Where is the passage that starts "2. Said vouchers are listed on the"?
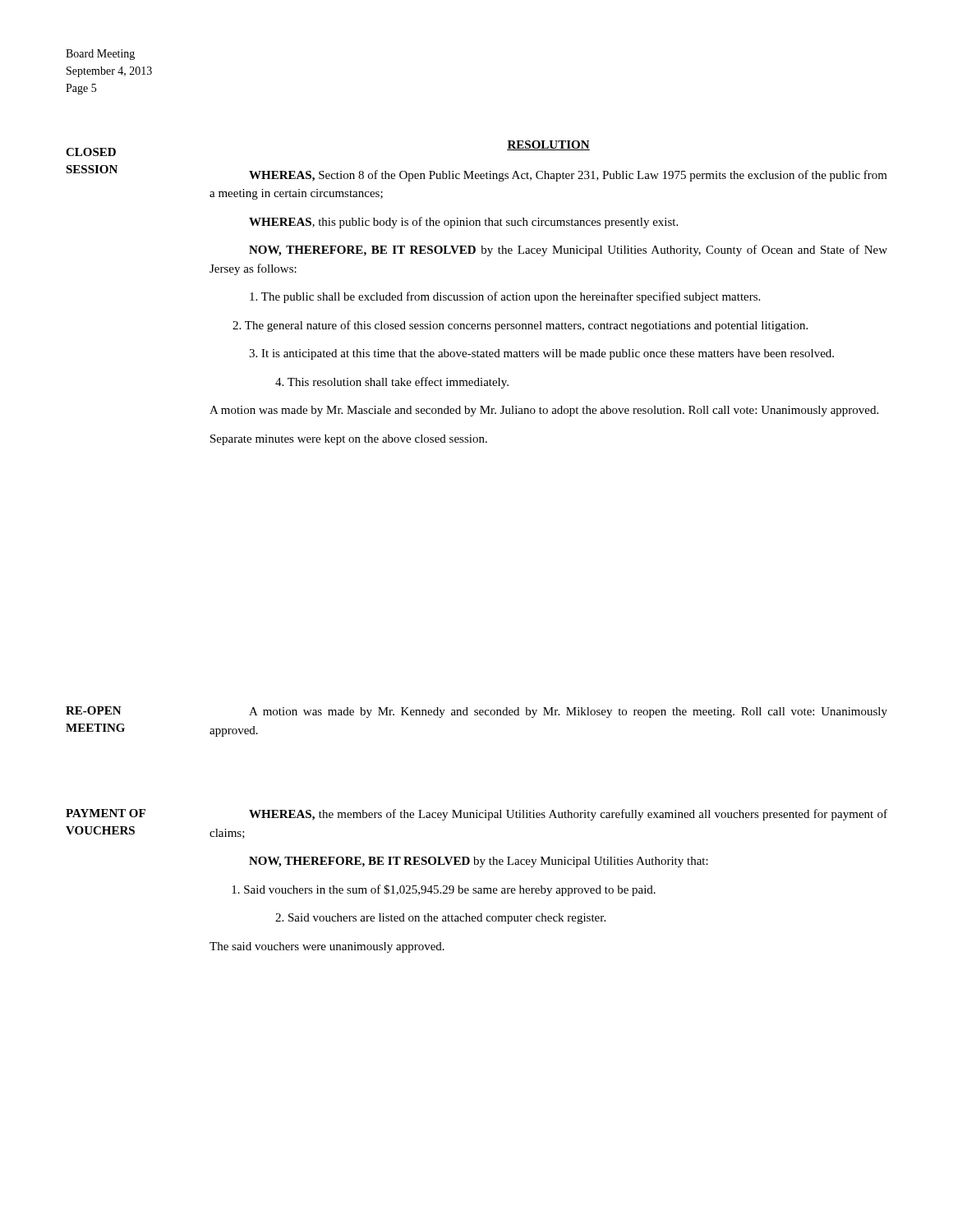Viewport: 953px width, 1232px height. 441,917
